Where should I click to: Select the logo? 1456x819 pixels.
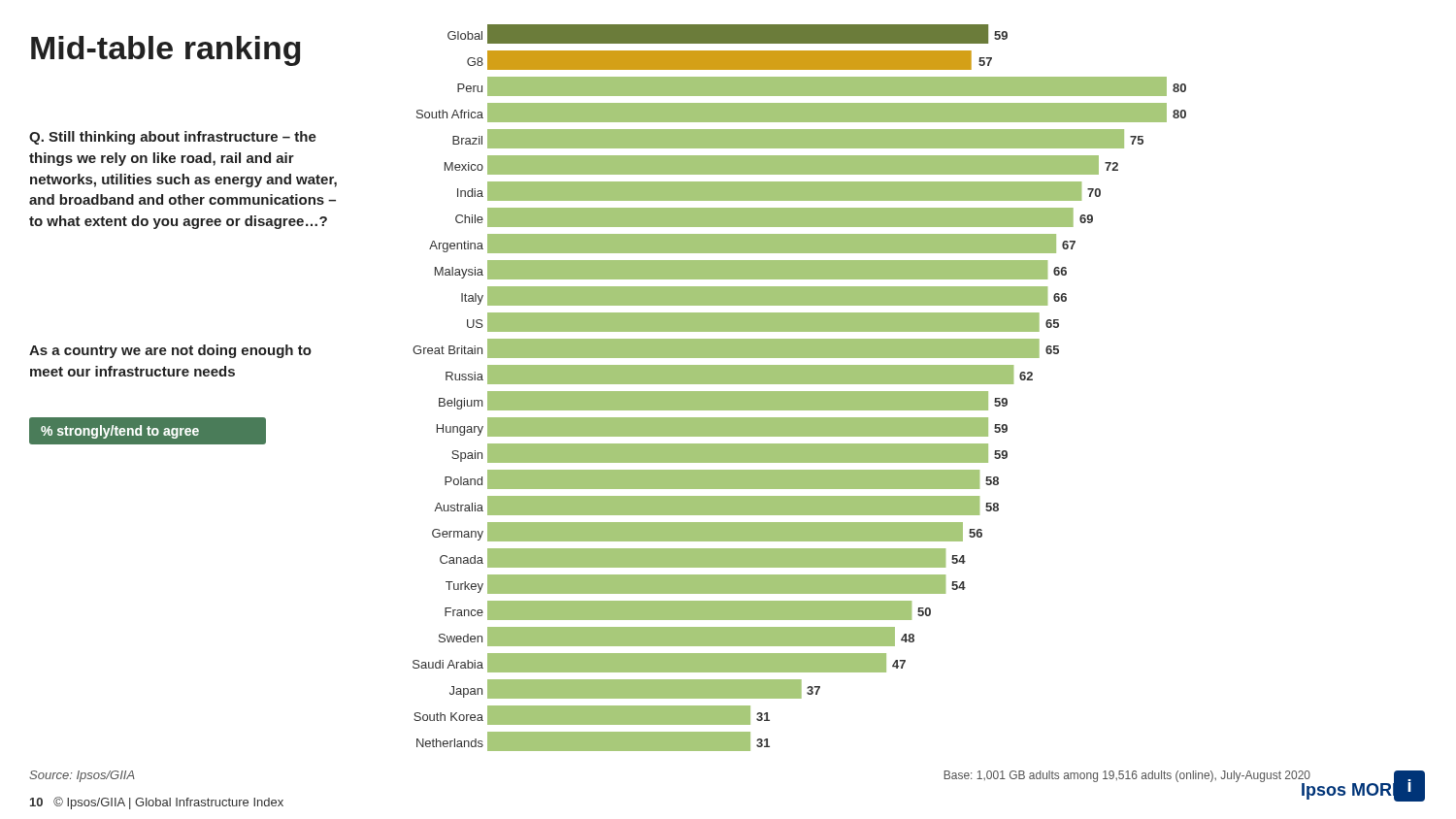pyautogui.click(x=1364, y=790)
